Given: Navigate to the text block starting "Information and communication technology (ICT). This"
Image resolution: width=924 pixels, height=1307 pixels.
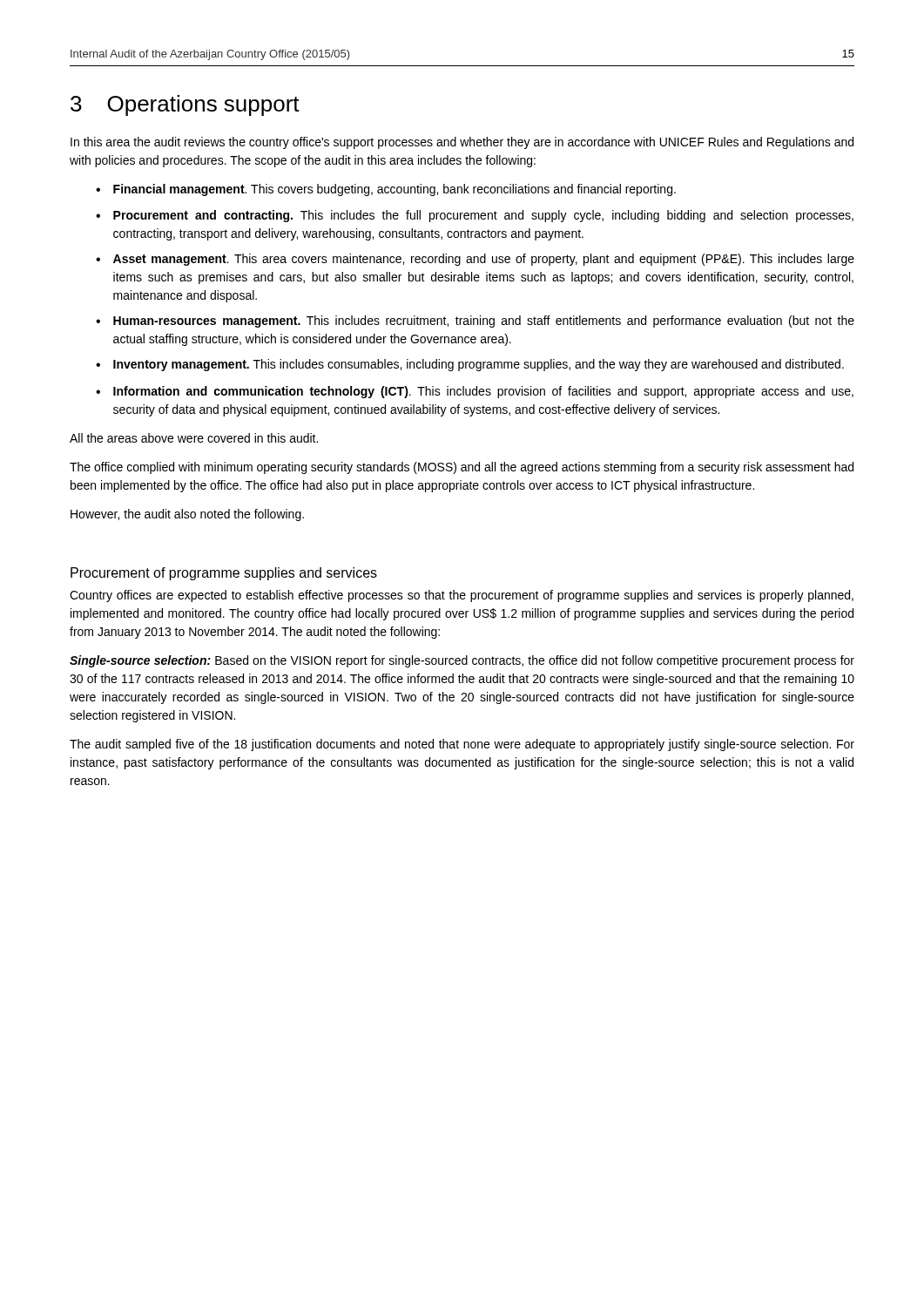Looking at the screenshot, I should click(x=484, y=401).
